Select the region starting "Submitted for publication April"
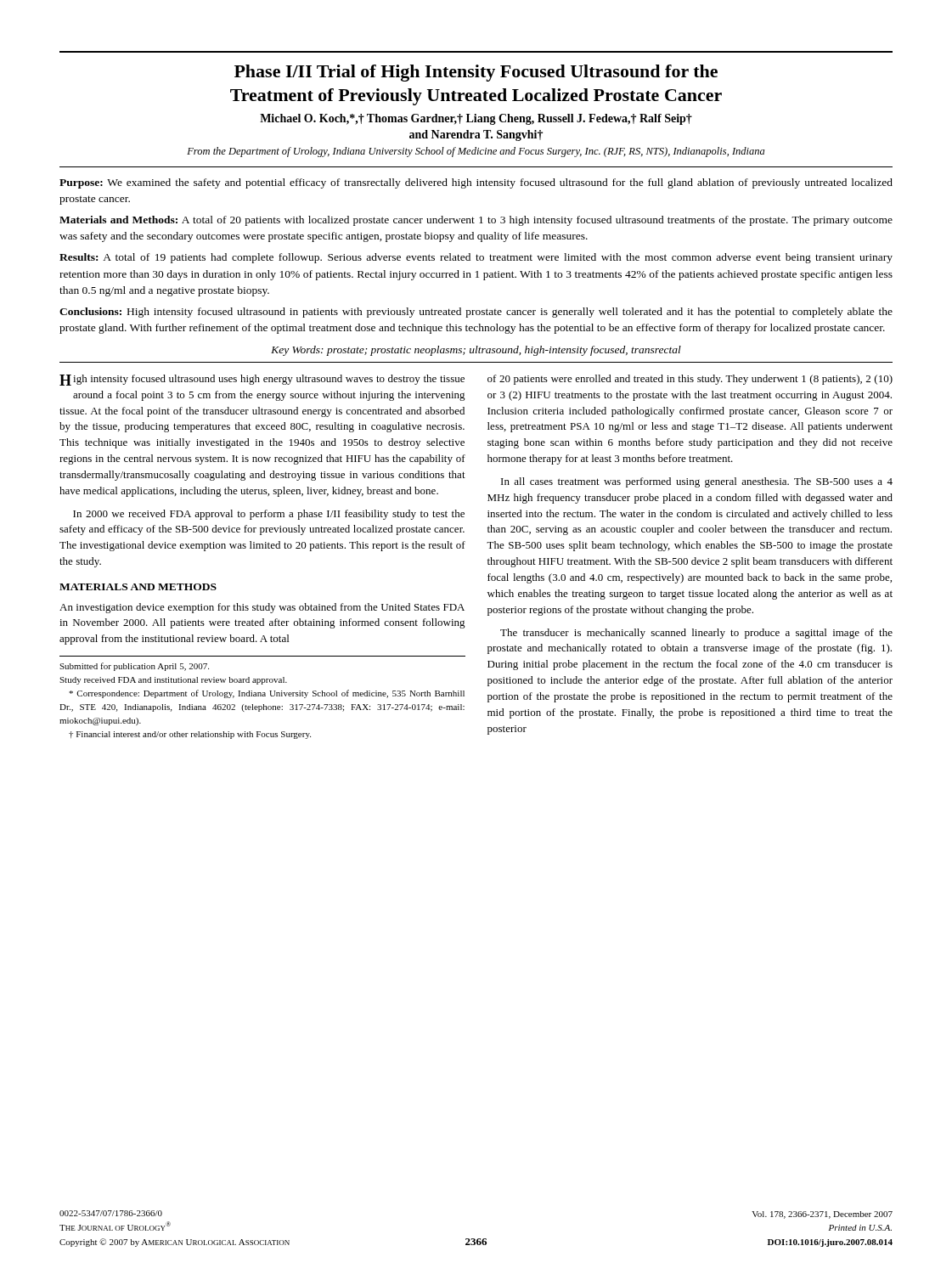 click(262, 701)
